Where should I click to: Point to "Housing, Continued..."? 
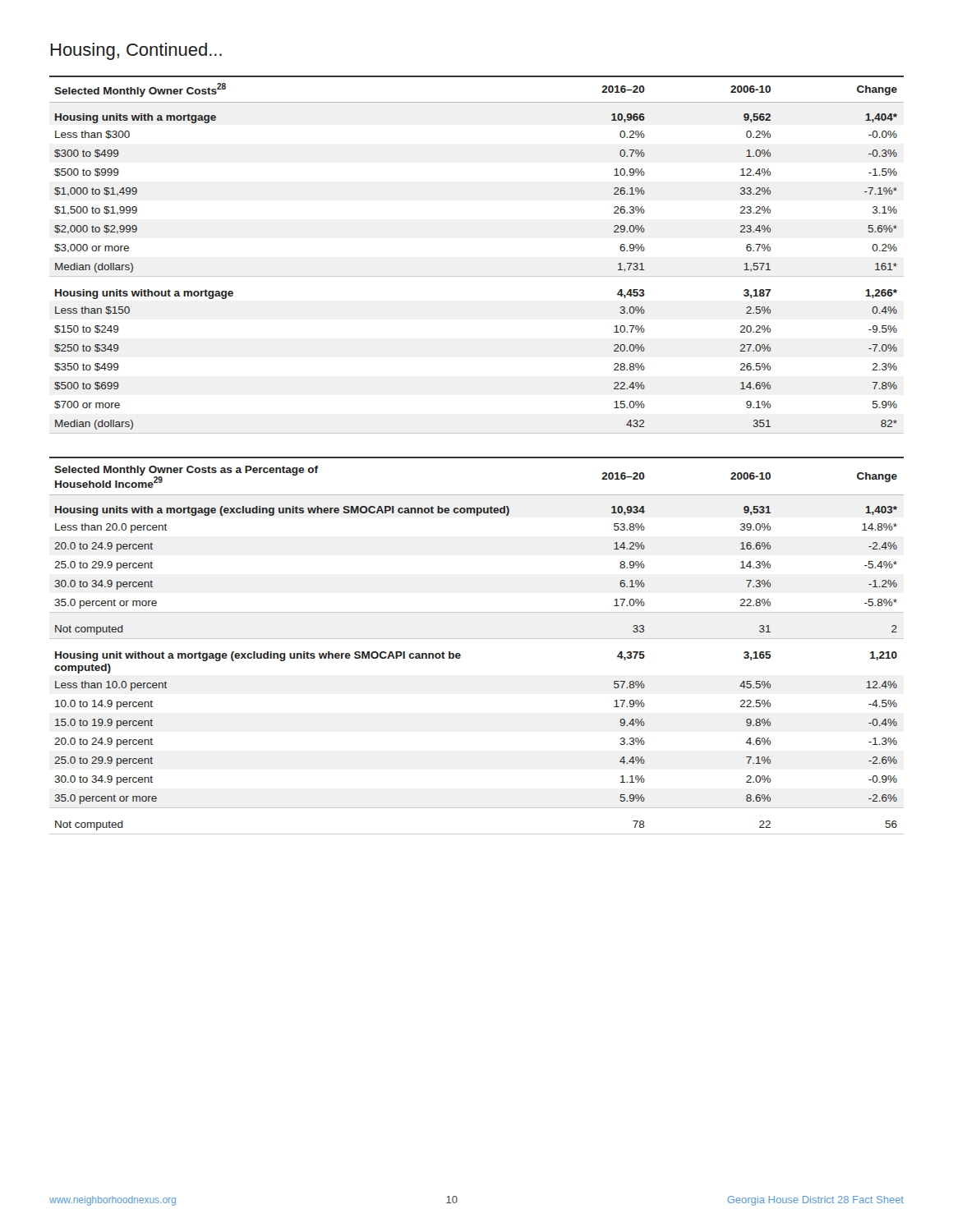click(136, 51)
